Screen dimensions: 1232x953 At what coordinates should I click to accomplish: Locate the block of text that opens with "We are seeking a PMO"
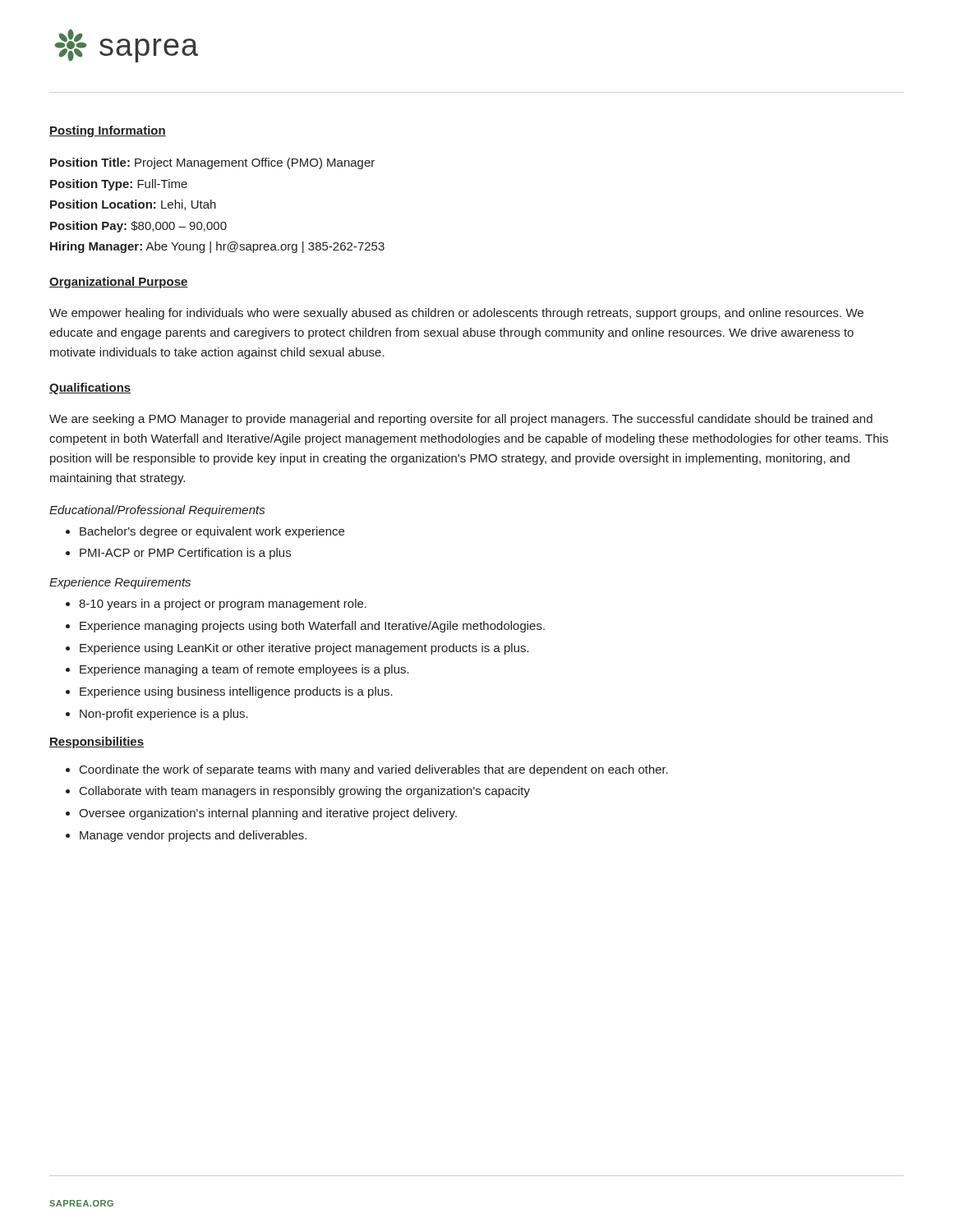[x=469, y=448]
